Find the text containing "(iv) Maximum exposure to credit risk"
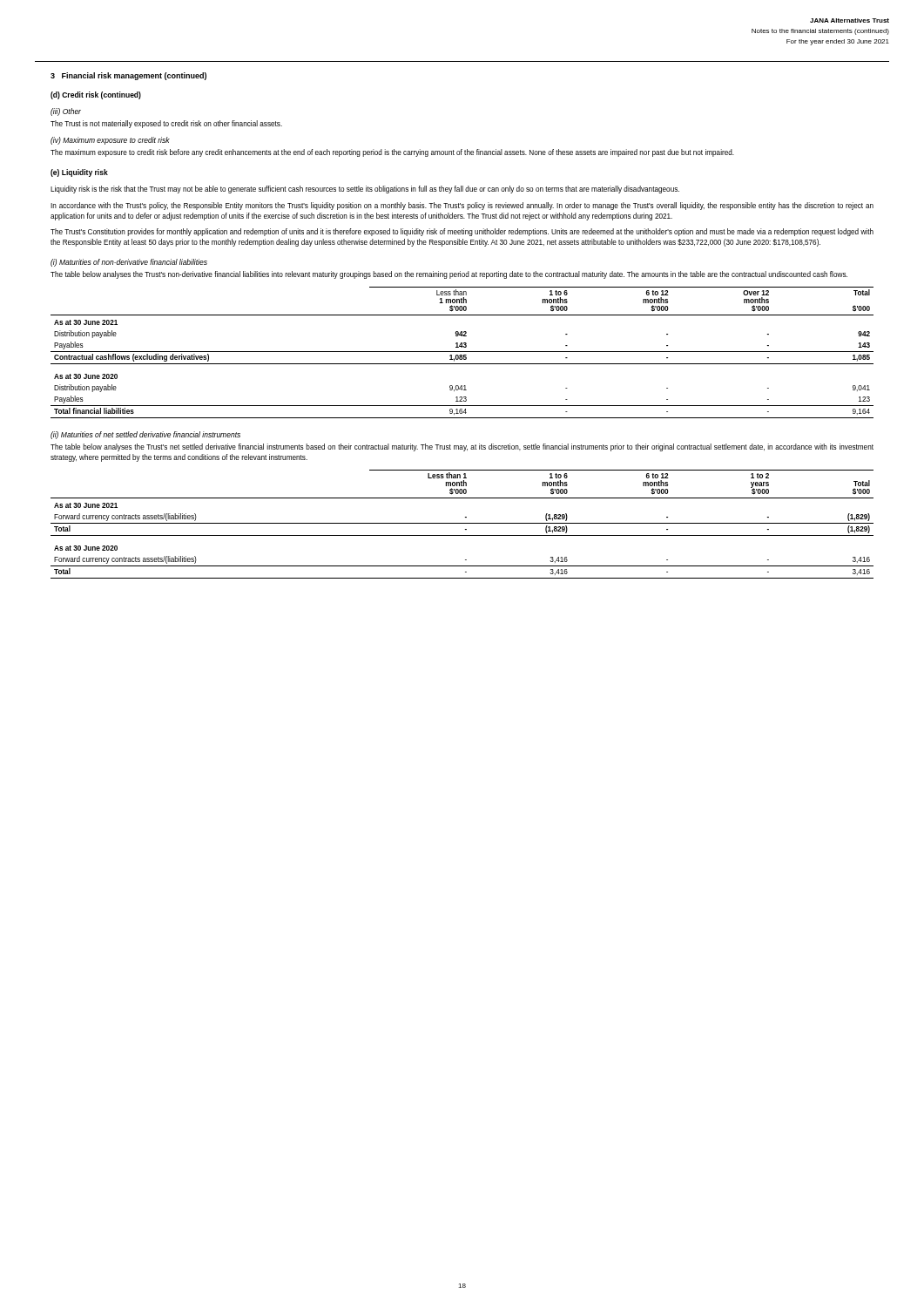This screenshot has height=1307, width=924. click(110, 140)
